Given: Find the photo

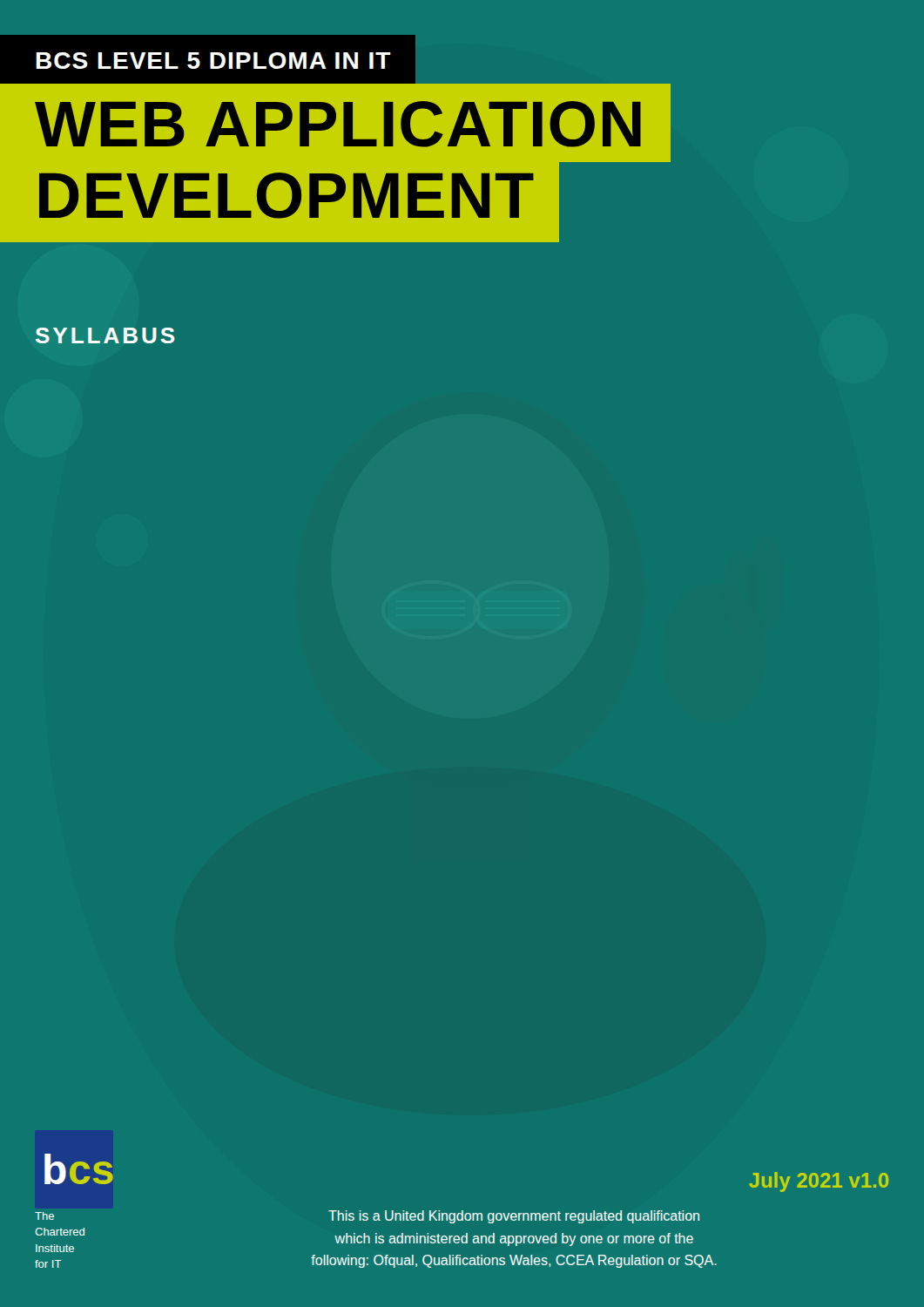Looking at the screenshot, I should point(462,654).
